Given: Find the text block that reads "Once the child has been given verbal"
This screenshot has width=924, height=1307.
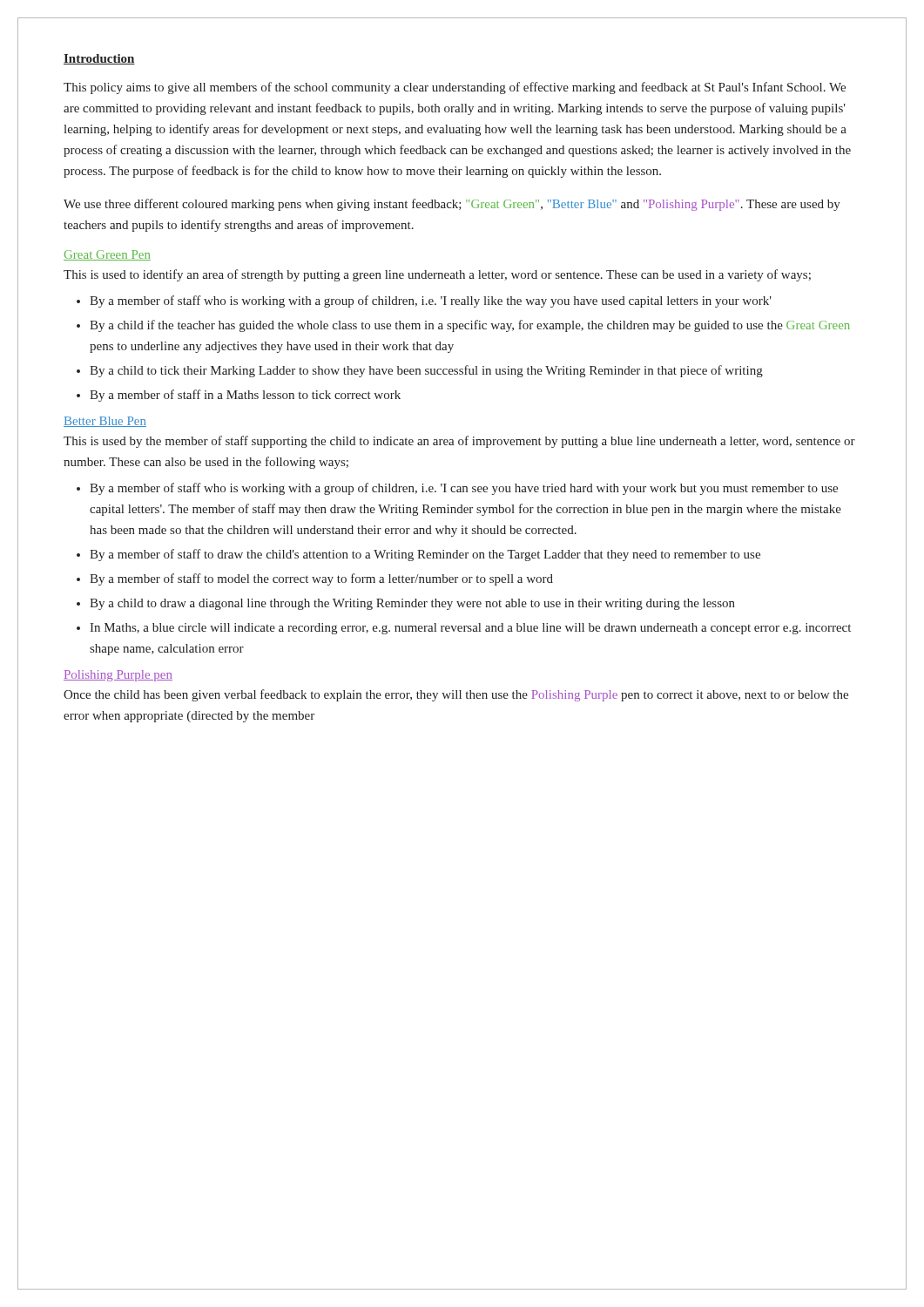Looking at the screenshot, I should point(456,705).
